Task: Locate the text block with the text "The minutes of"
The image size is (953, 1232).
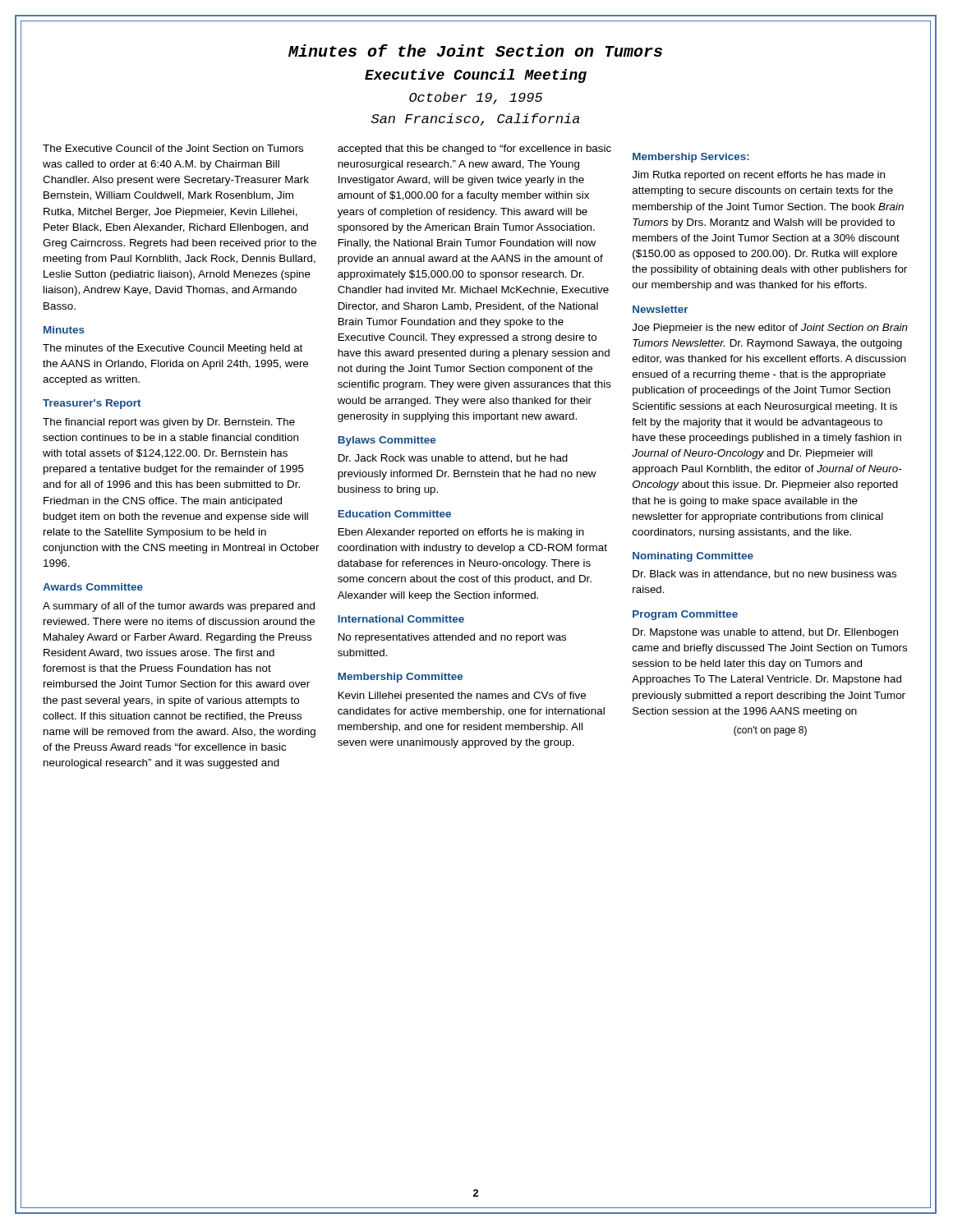Action: tap(181, 364)
